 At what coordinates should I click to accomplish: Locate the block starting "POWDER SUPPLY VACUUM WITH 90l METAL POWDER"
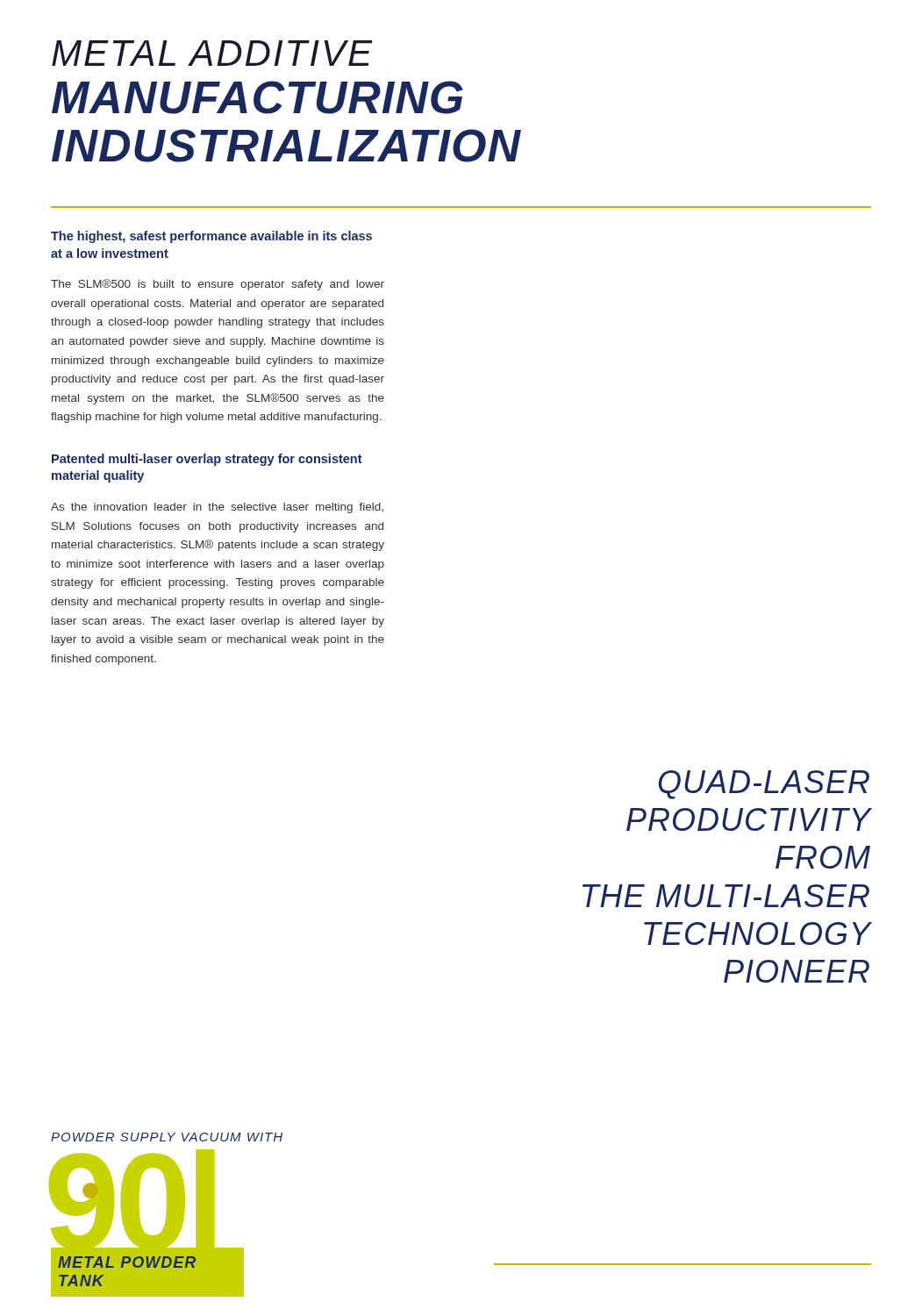(x=235, y=1196)
